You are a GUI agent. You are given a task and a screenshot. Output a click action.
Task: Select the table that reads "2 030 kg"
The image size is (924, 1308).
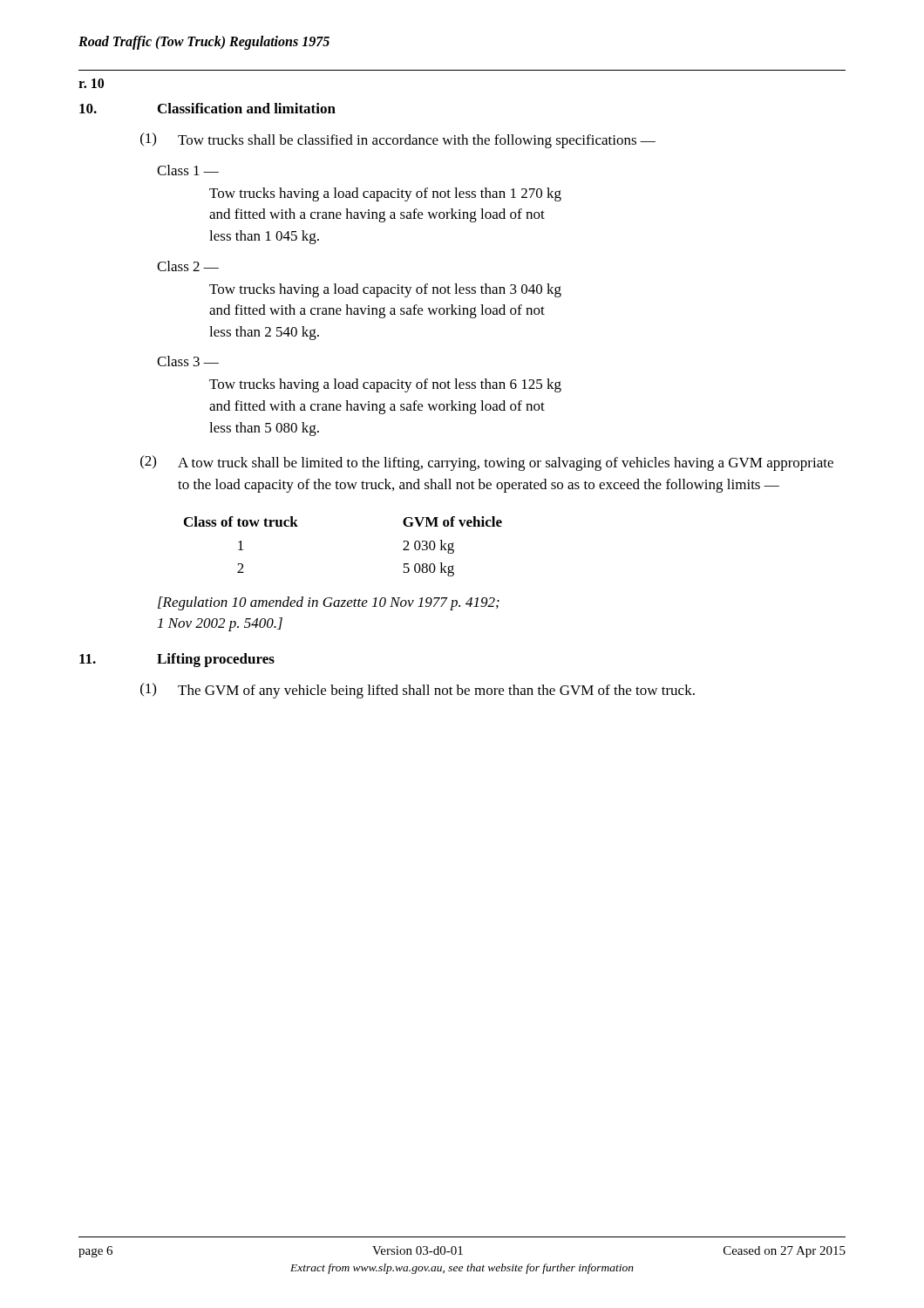pyautogui.click(x=501, y=545)
